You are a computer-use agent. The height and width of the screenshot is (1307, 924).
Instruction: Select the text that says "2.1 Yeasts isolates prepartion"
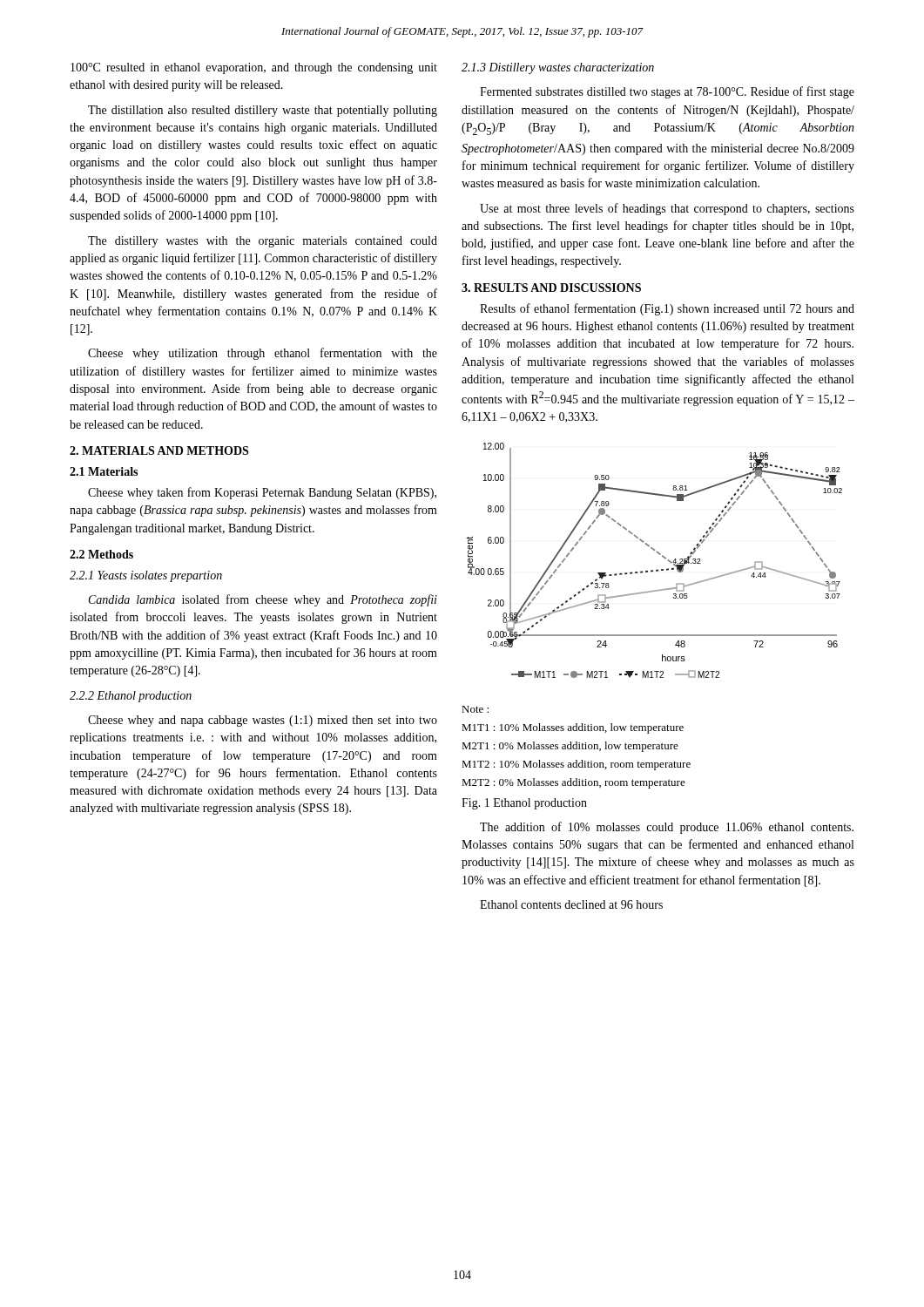(146, 576)
